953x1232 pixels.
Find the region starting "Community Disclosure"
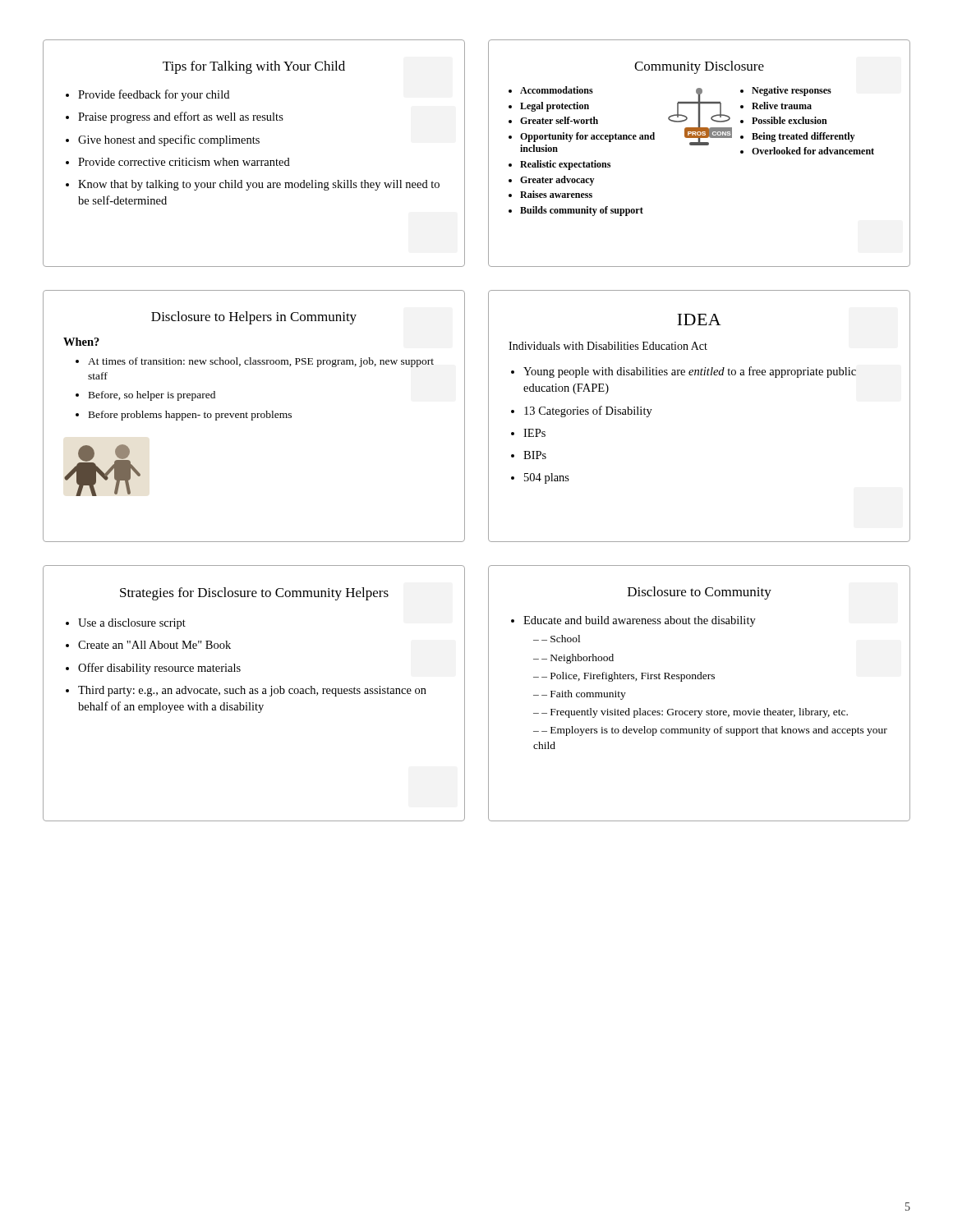pyautogui.click(x=699, y=66)
